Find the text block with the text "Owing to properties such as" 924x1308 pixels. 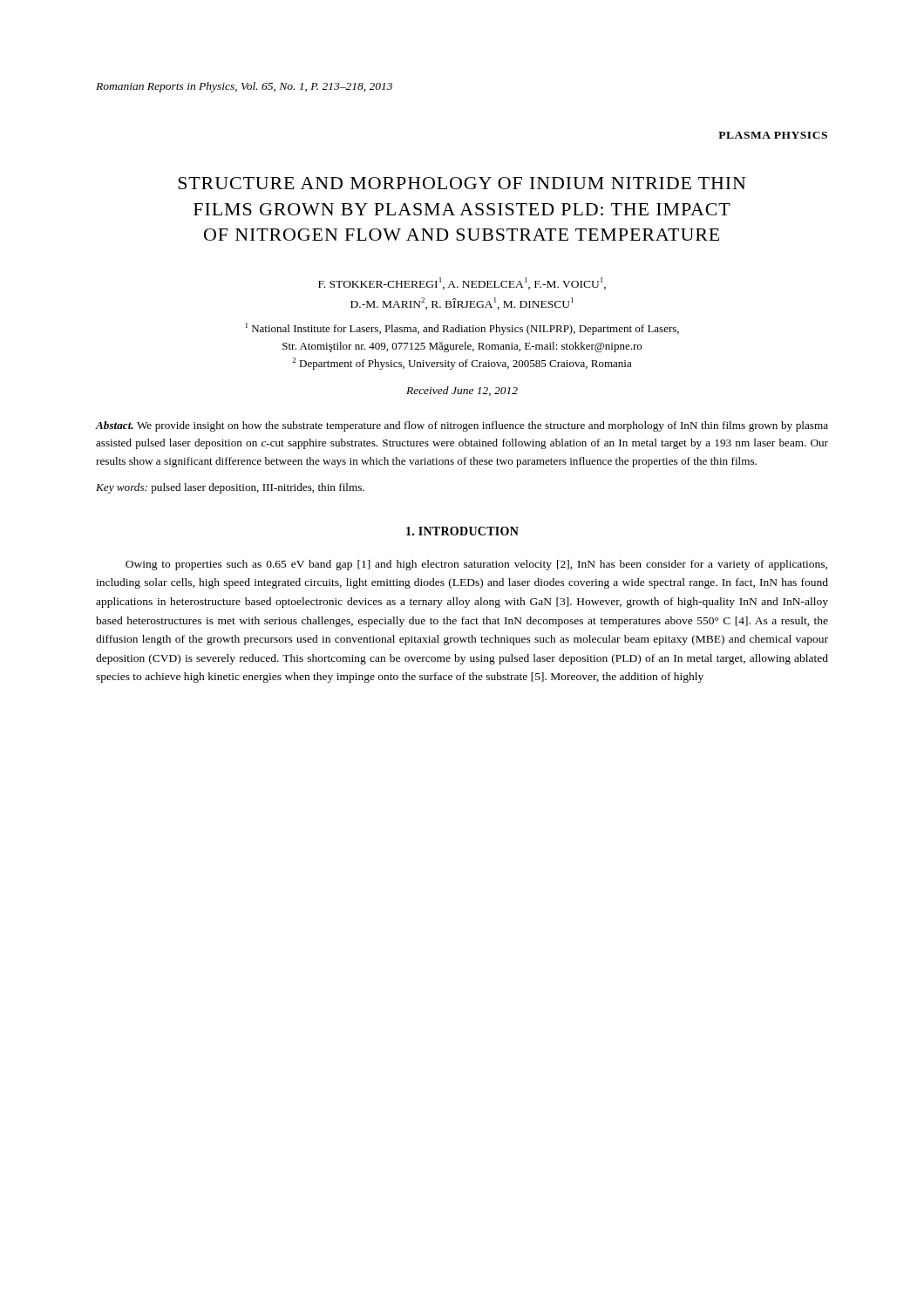pos(462,620)
